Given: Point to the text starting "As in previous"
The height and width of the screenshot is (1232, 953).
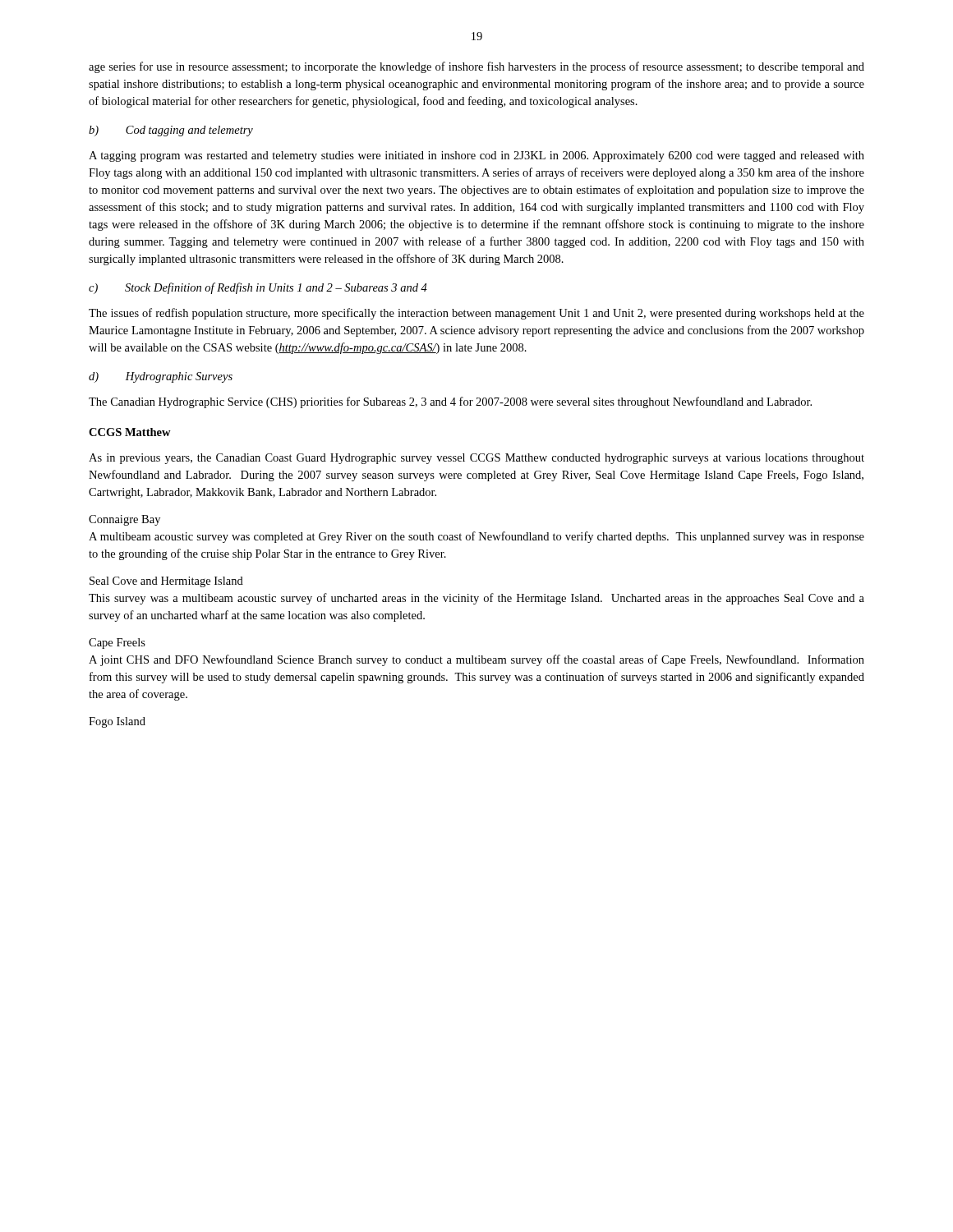Looking at the screenshot, I should [x=476, y=475].
